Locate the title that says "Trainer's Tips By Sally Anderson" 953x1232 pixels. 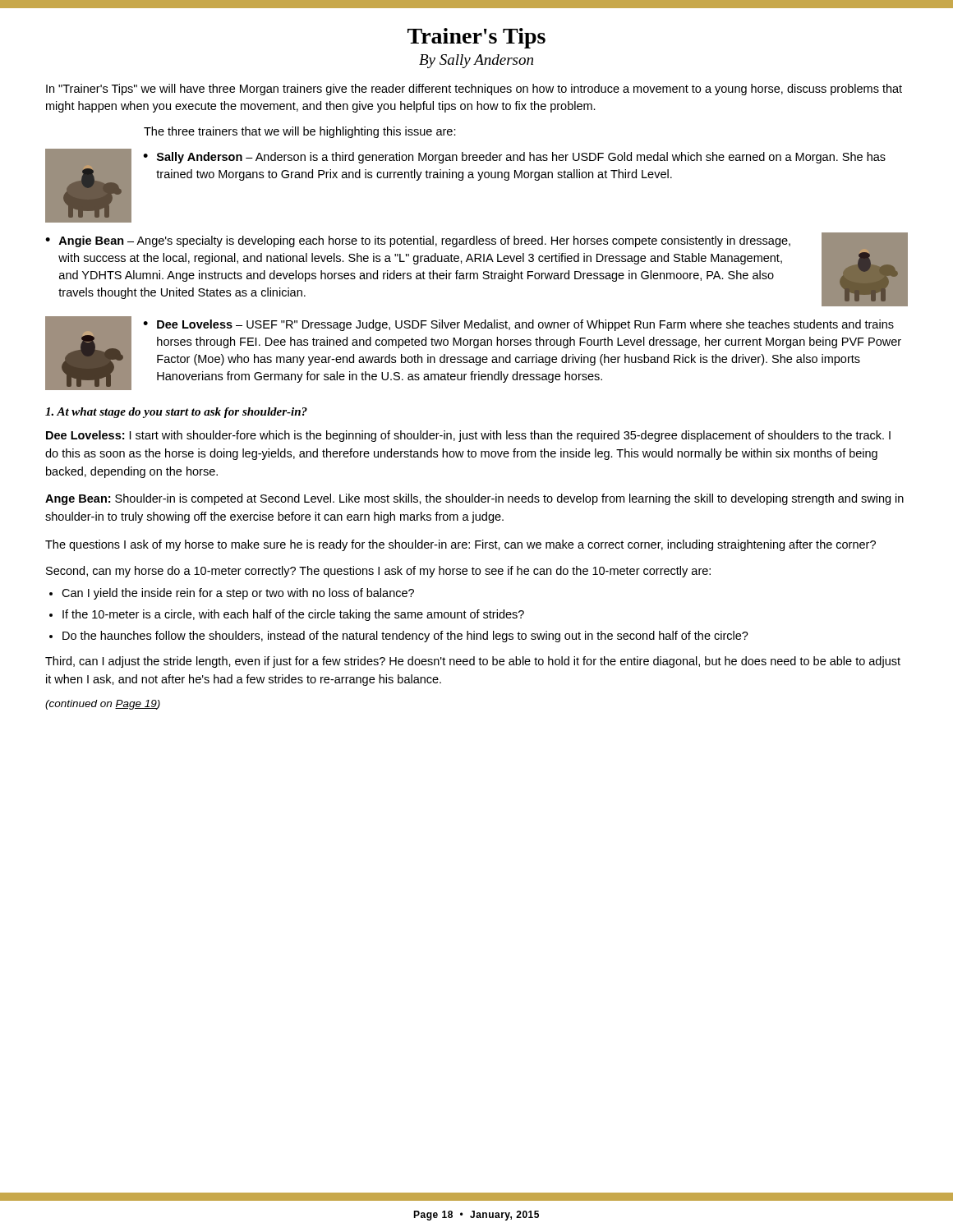point(476,46)
